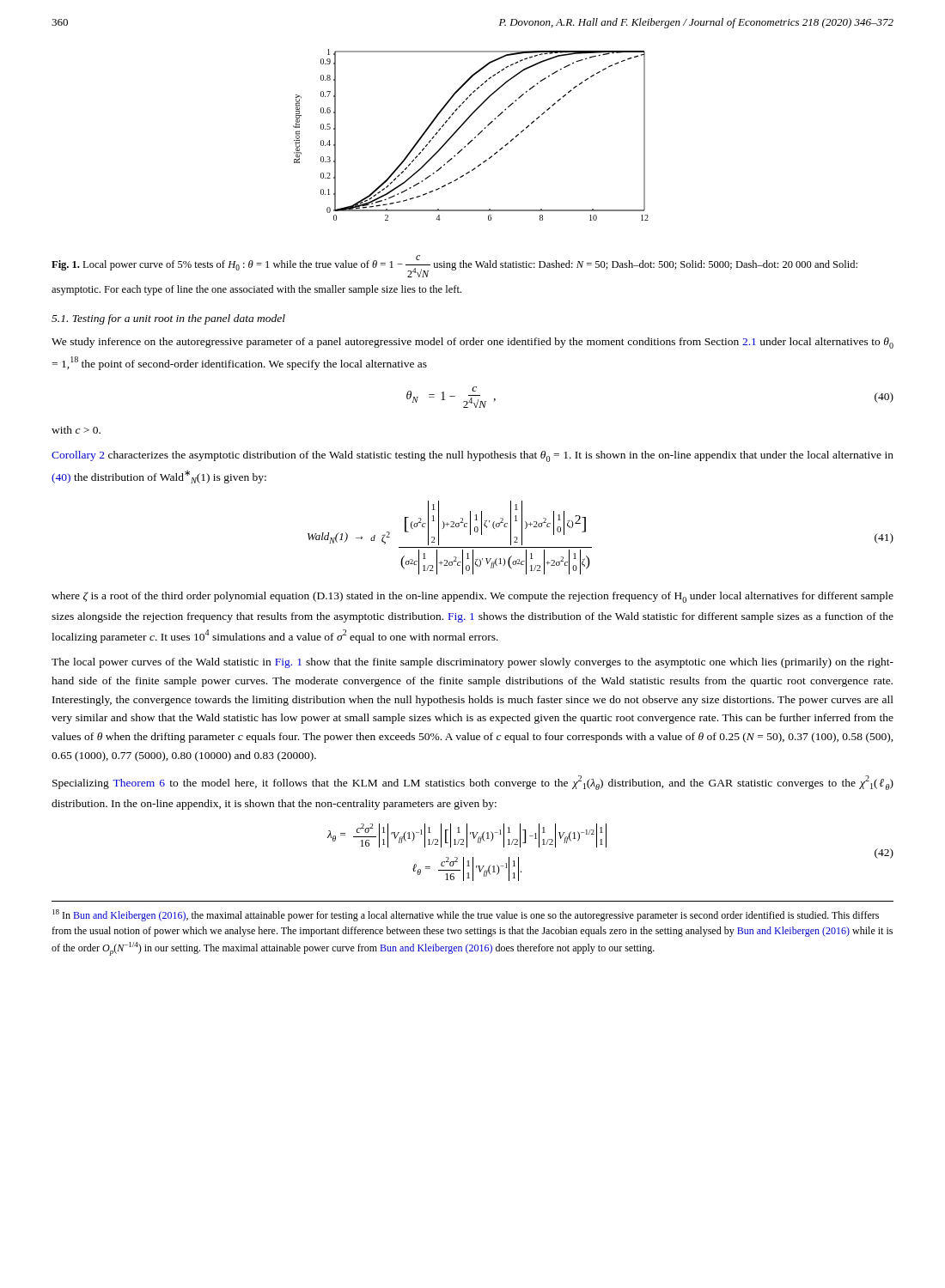Select the caption that says "Fig. 1. Local power curve"

455,272
